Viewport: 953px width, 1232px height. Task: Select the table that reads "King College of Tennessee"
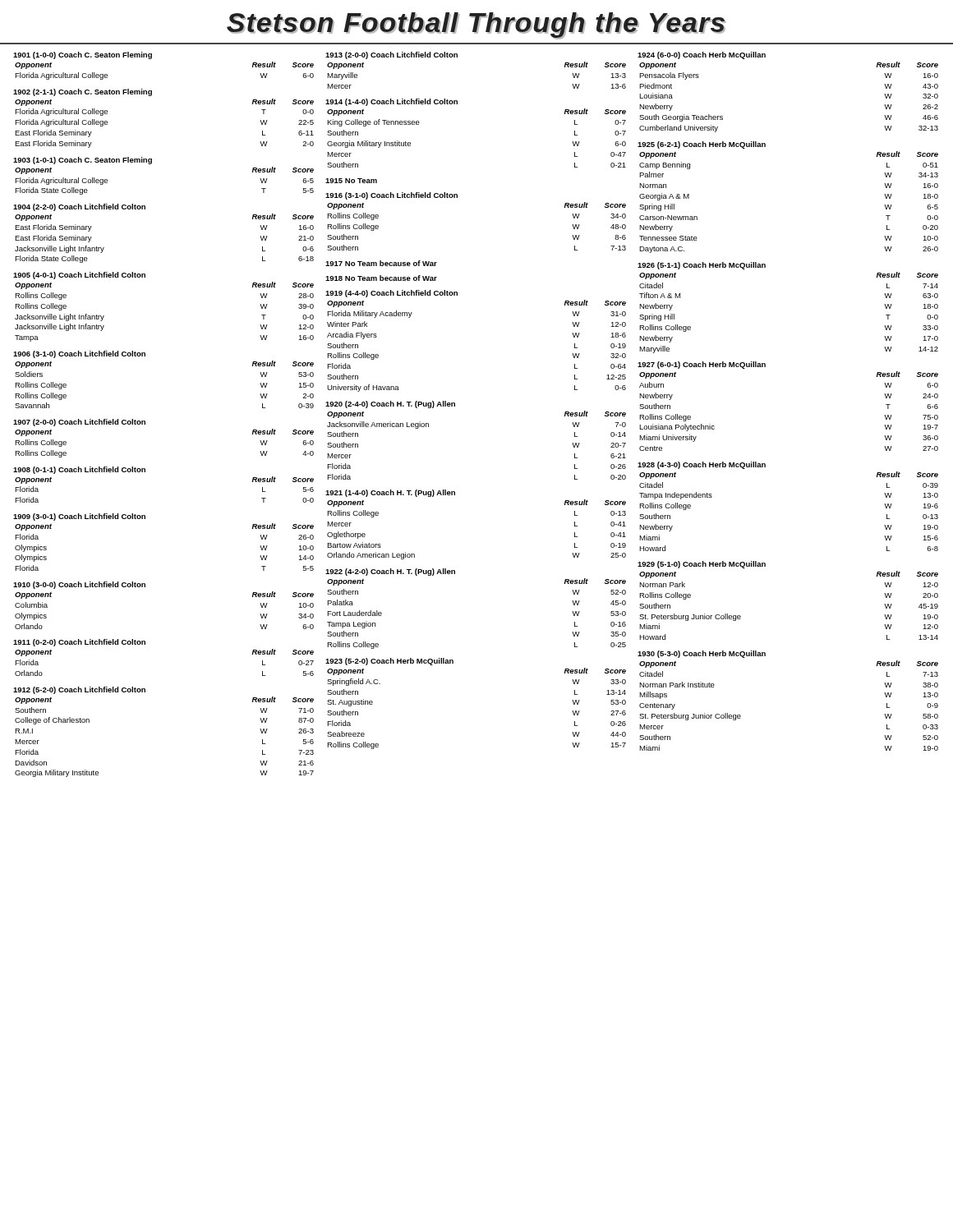(x=476, y=134)
